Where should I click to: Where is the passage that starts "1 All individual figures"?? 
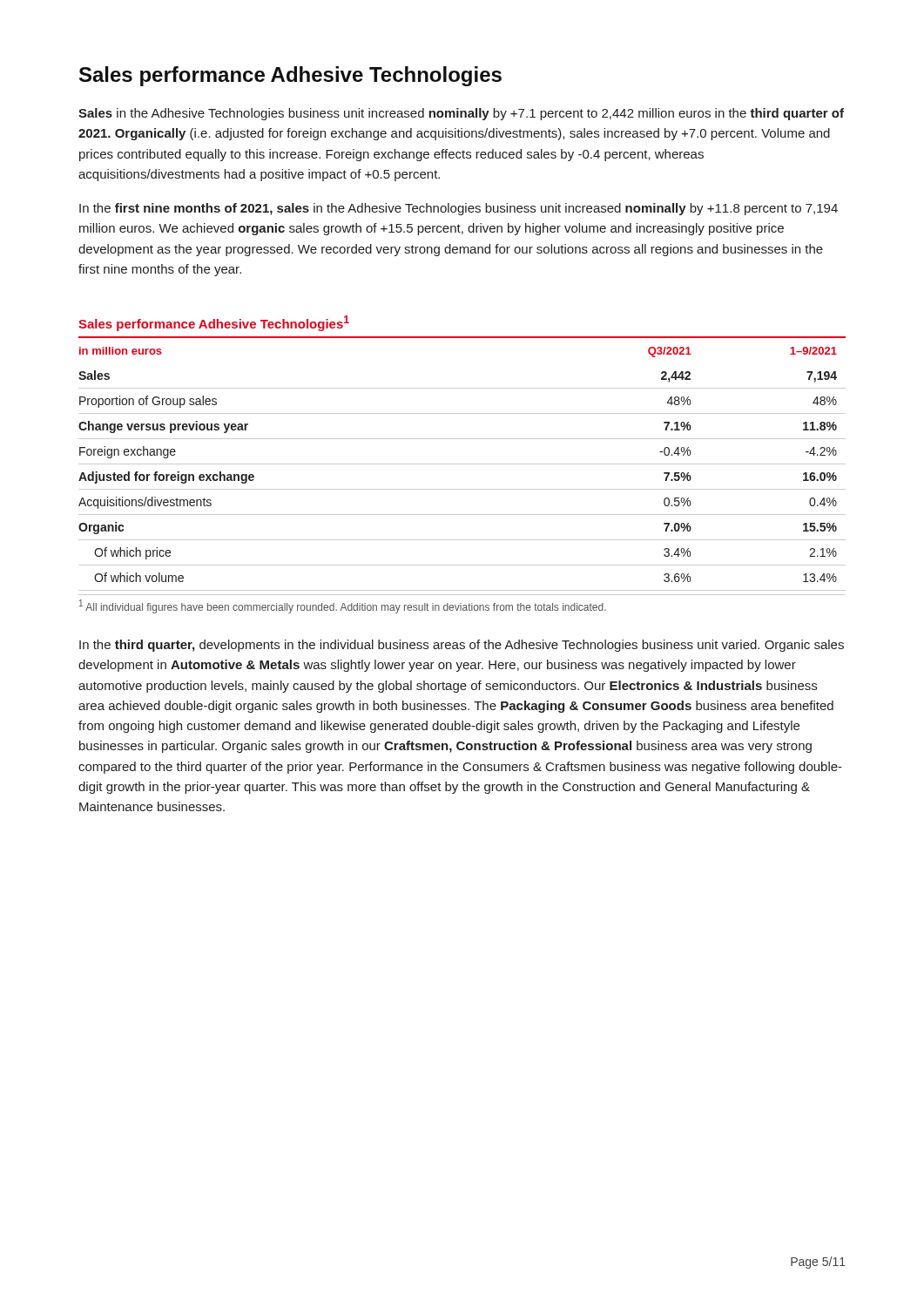pos(462,604)
